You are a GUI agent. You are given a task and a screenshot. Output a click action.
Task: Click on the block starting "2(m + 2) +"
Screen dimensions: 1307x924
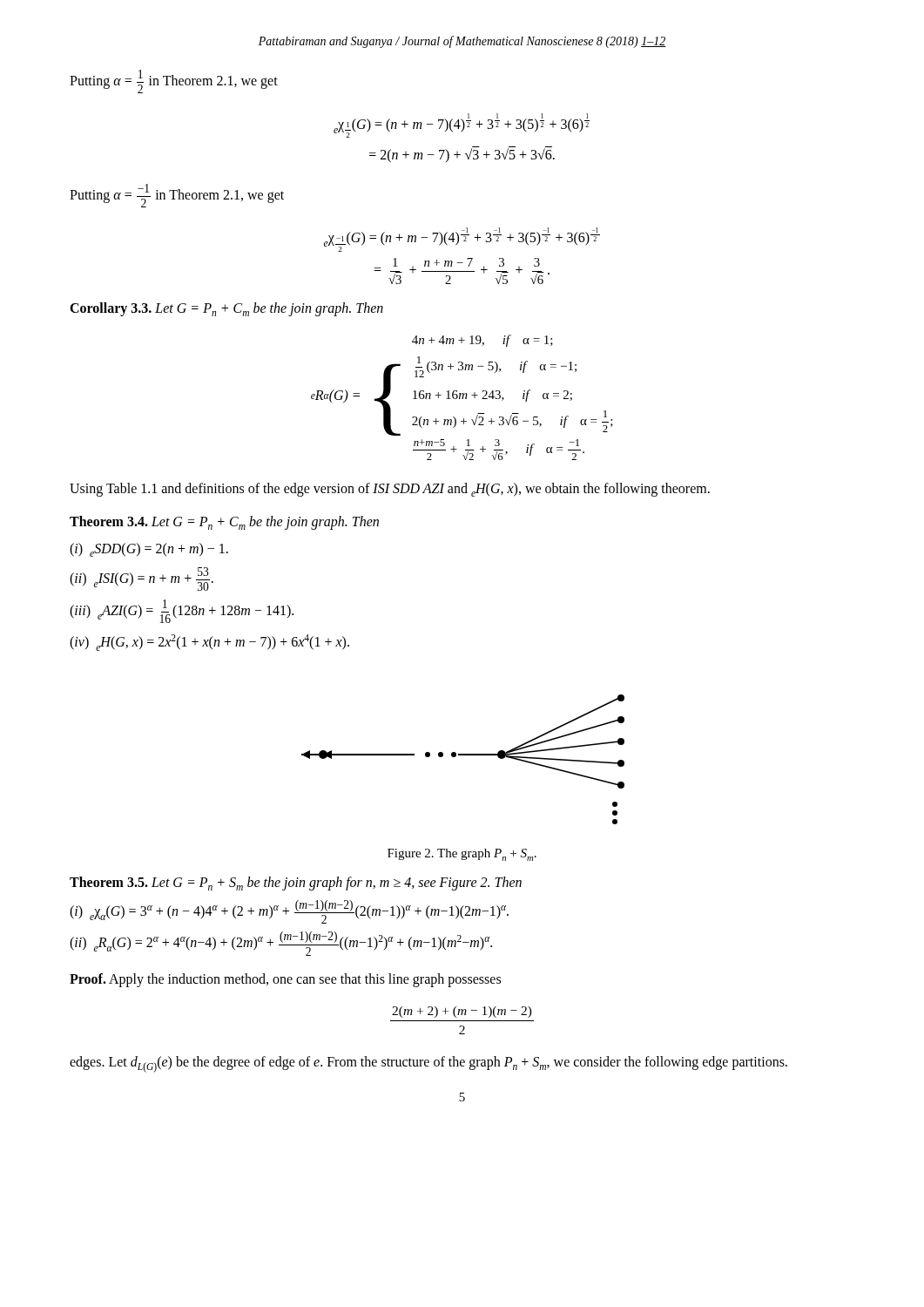pyautogui.click(x=462, y=1020)
